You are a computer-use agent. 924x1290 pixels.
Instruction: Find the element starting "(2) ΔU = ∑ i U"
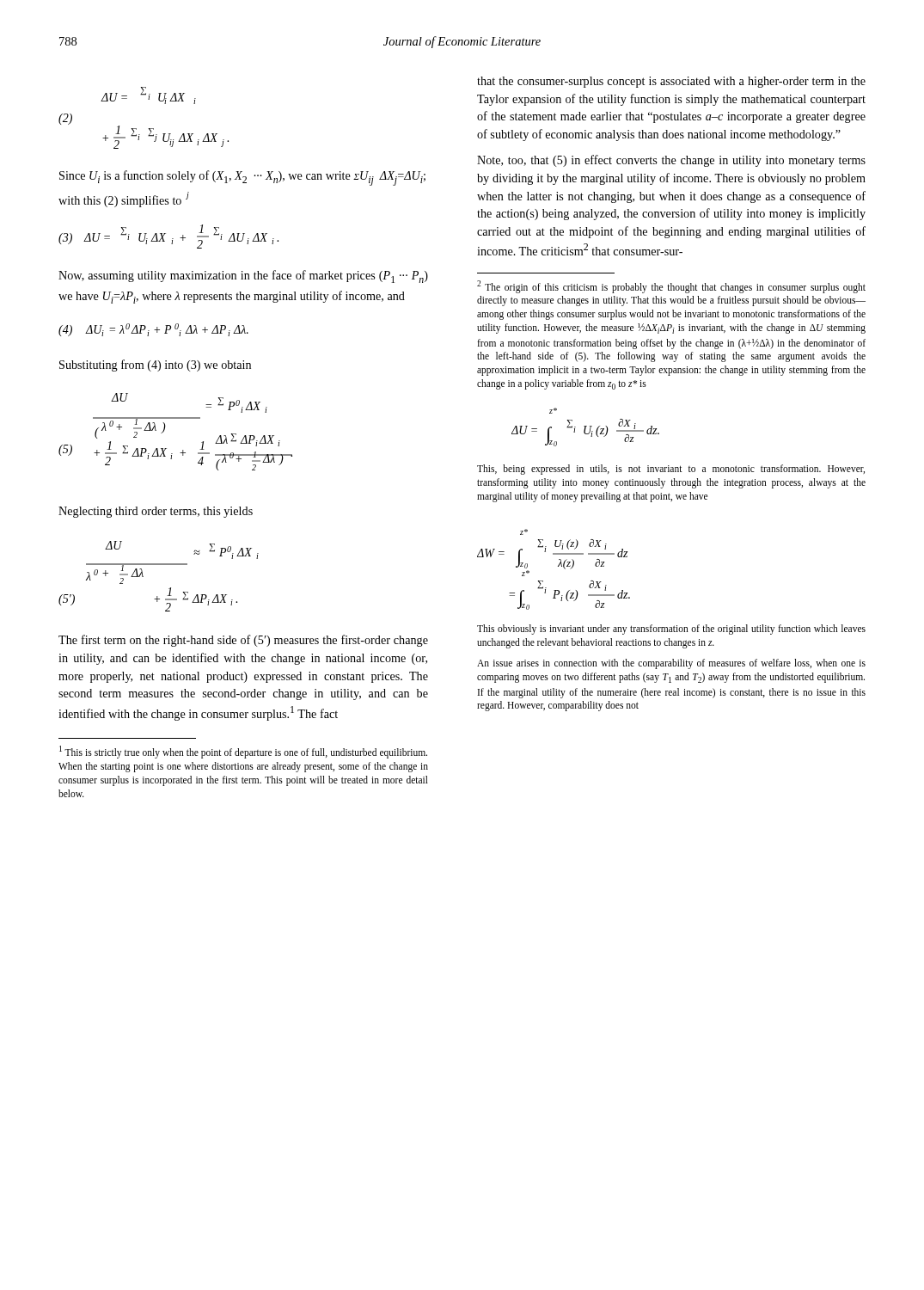pos(148,95)
